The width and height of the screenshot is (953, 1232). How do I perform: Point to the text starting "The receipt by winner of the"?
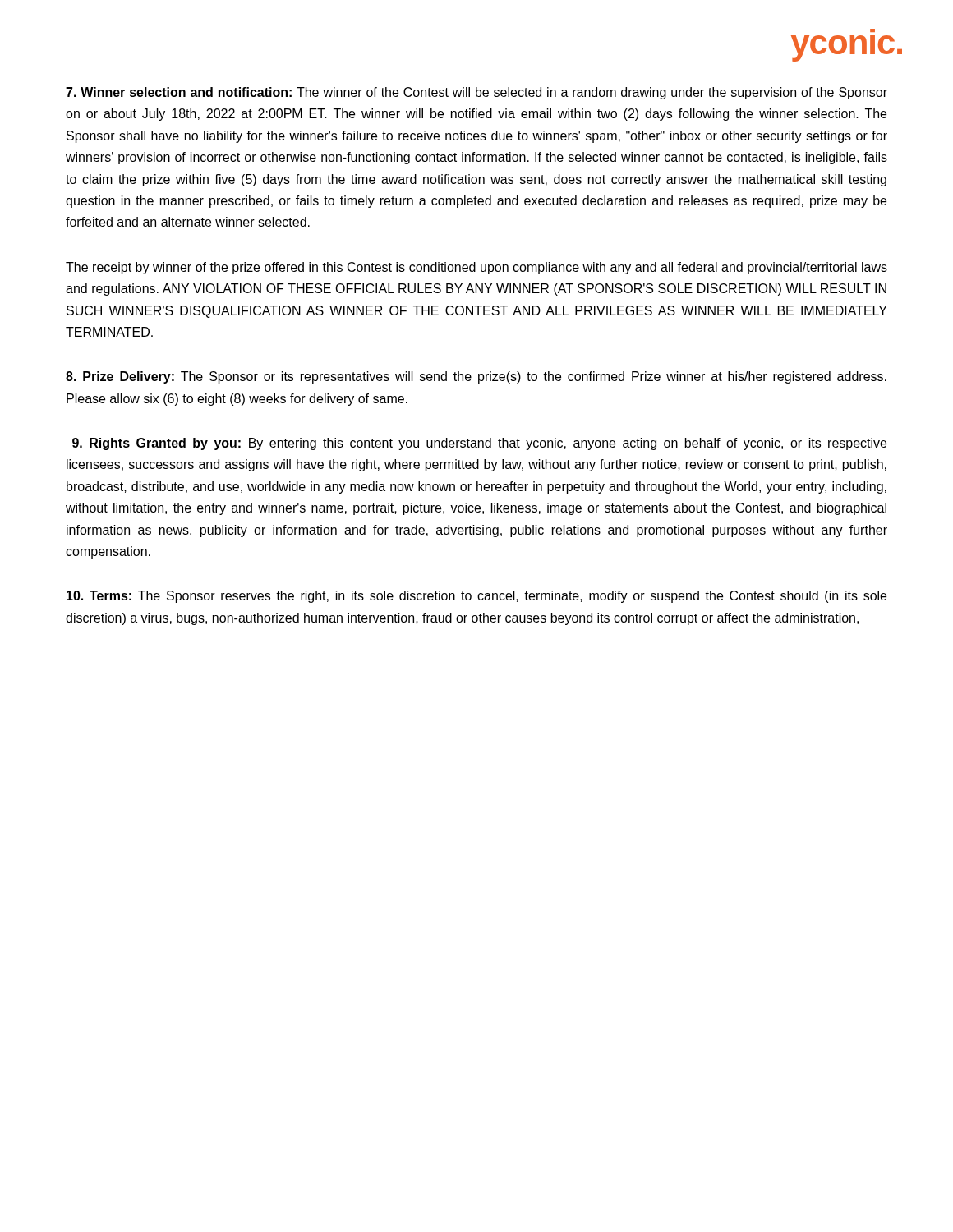[x=476, y=300]
